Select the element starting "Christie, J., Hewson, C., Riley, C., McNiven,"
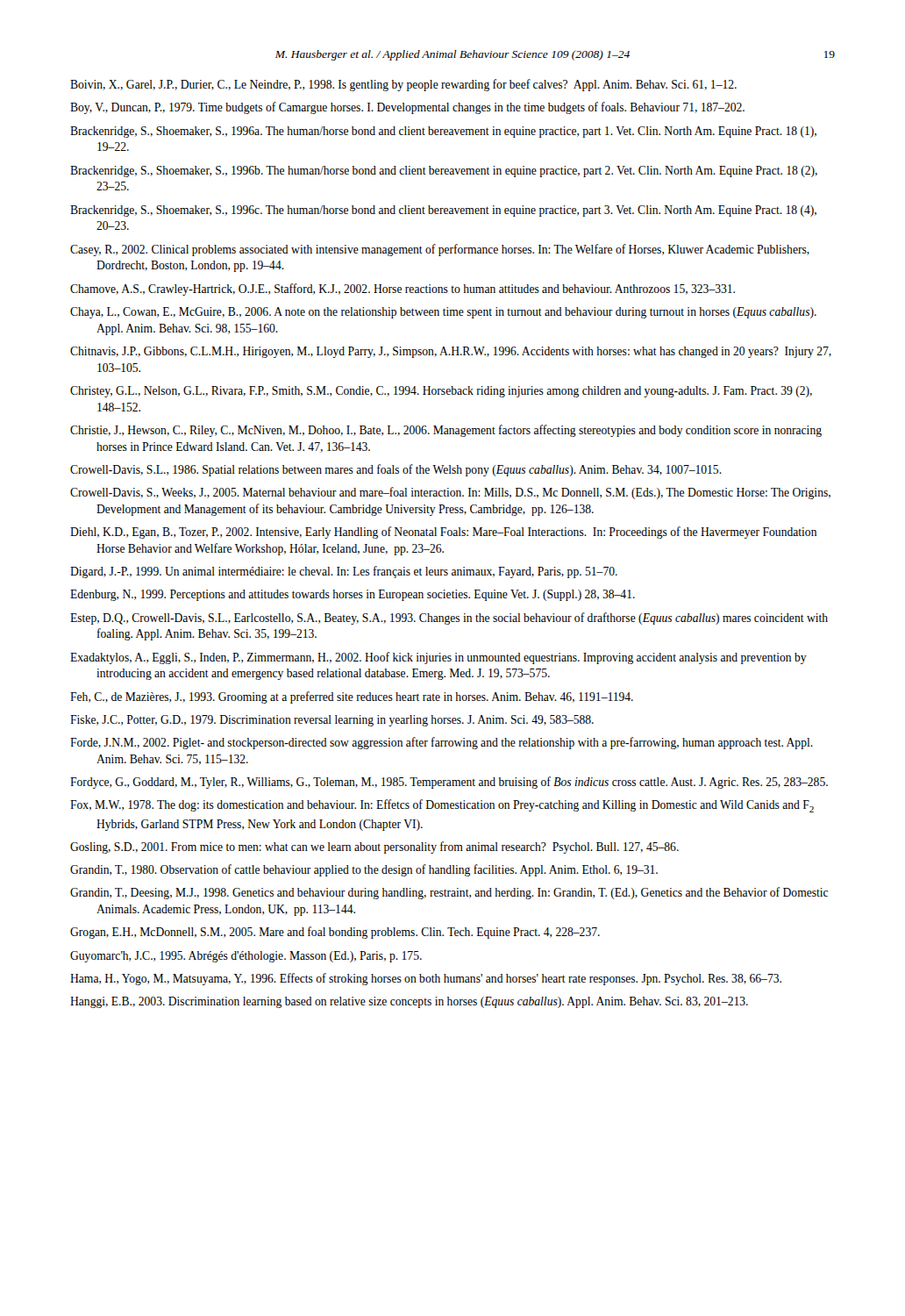The width and height of the screenshot is (905, 1316). coord(452,439)
